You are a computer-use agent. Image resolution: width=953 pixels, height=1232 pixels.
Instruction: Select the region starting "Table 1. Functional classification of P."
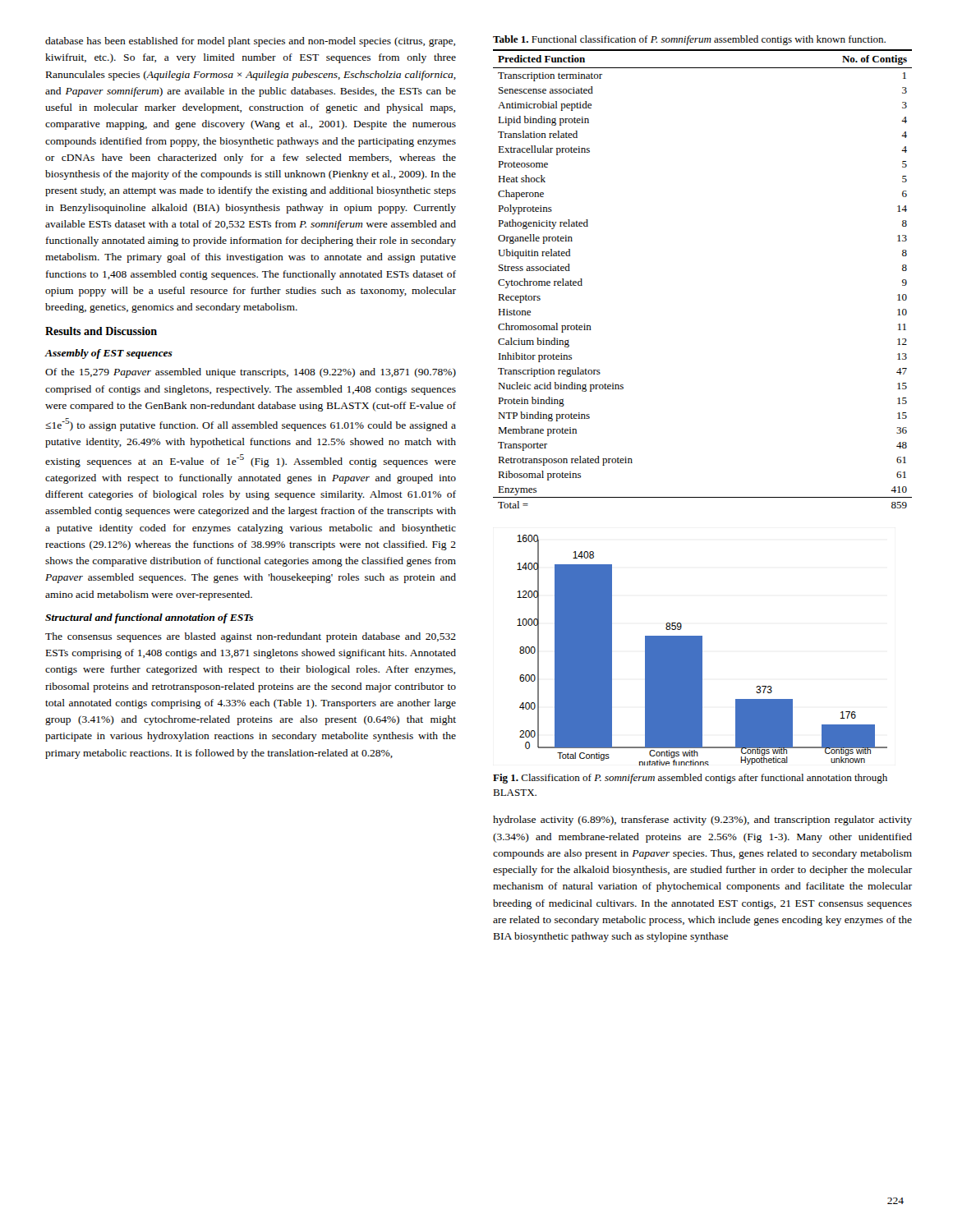[690, 39]
